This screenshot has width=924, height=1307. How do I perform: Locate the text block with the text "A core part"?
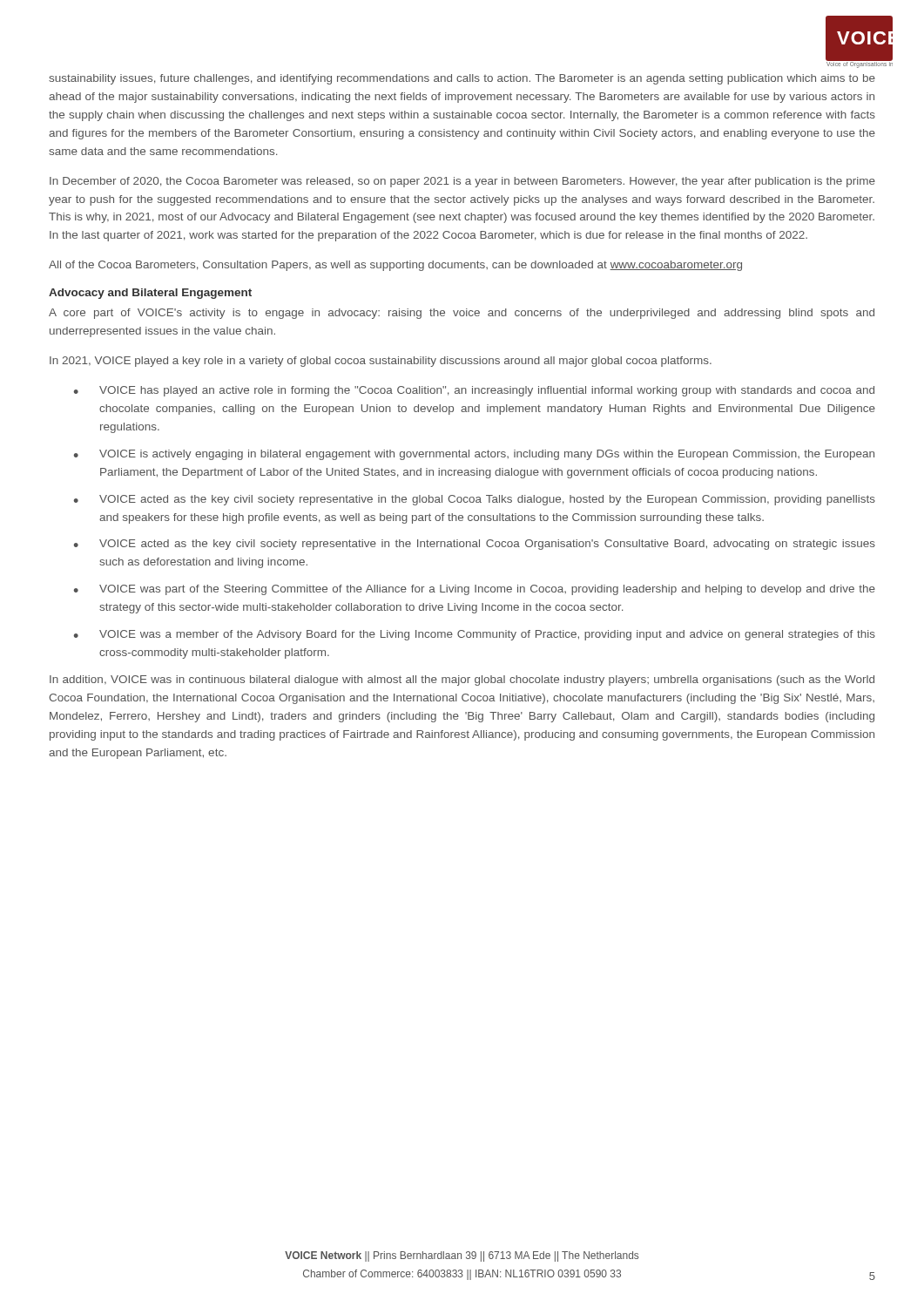462,322
